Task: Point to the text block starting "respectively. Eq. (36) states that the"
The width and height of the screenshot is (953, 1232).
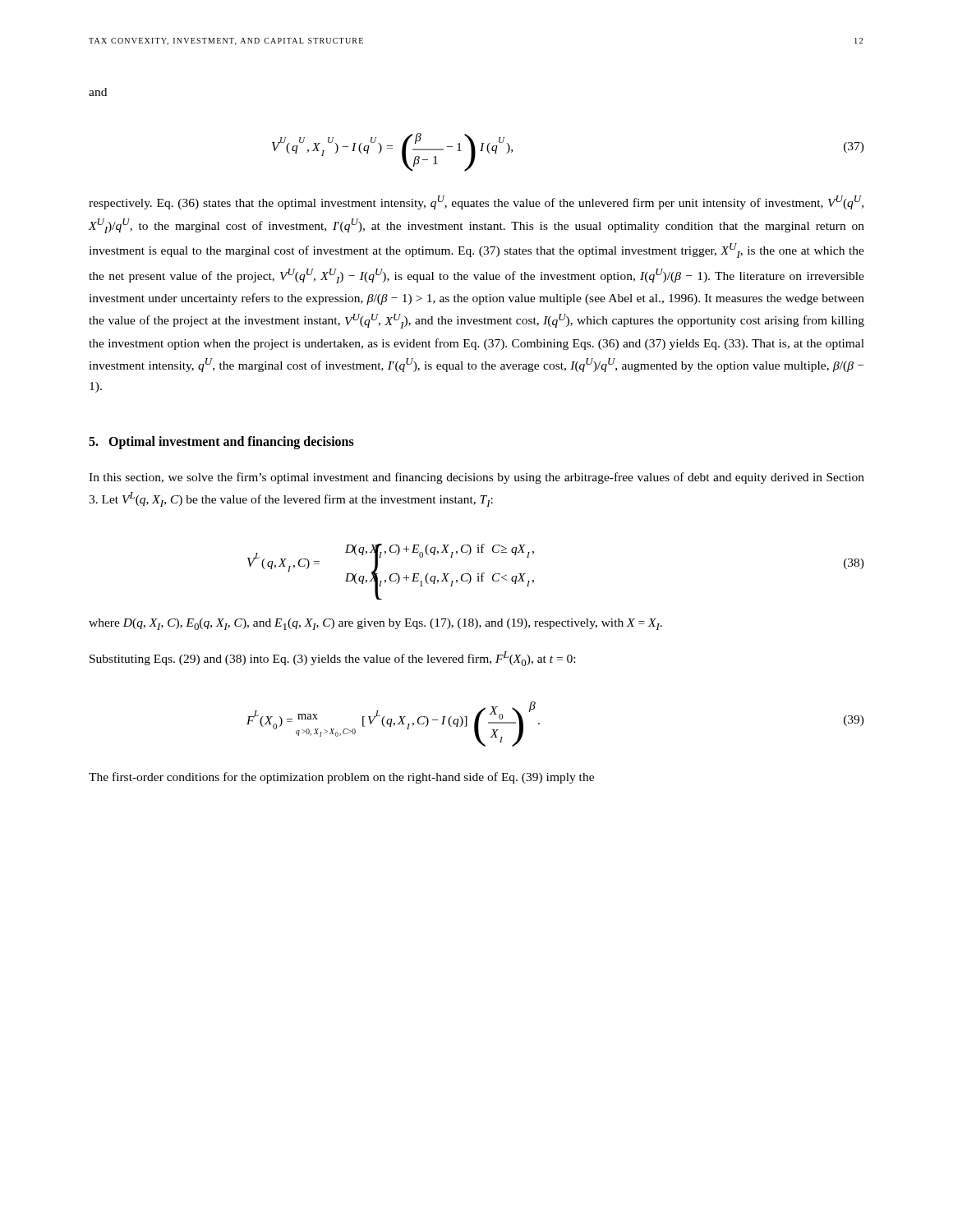Action: click(476, 292)
